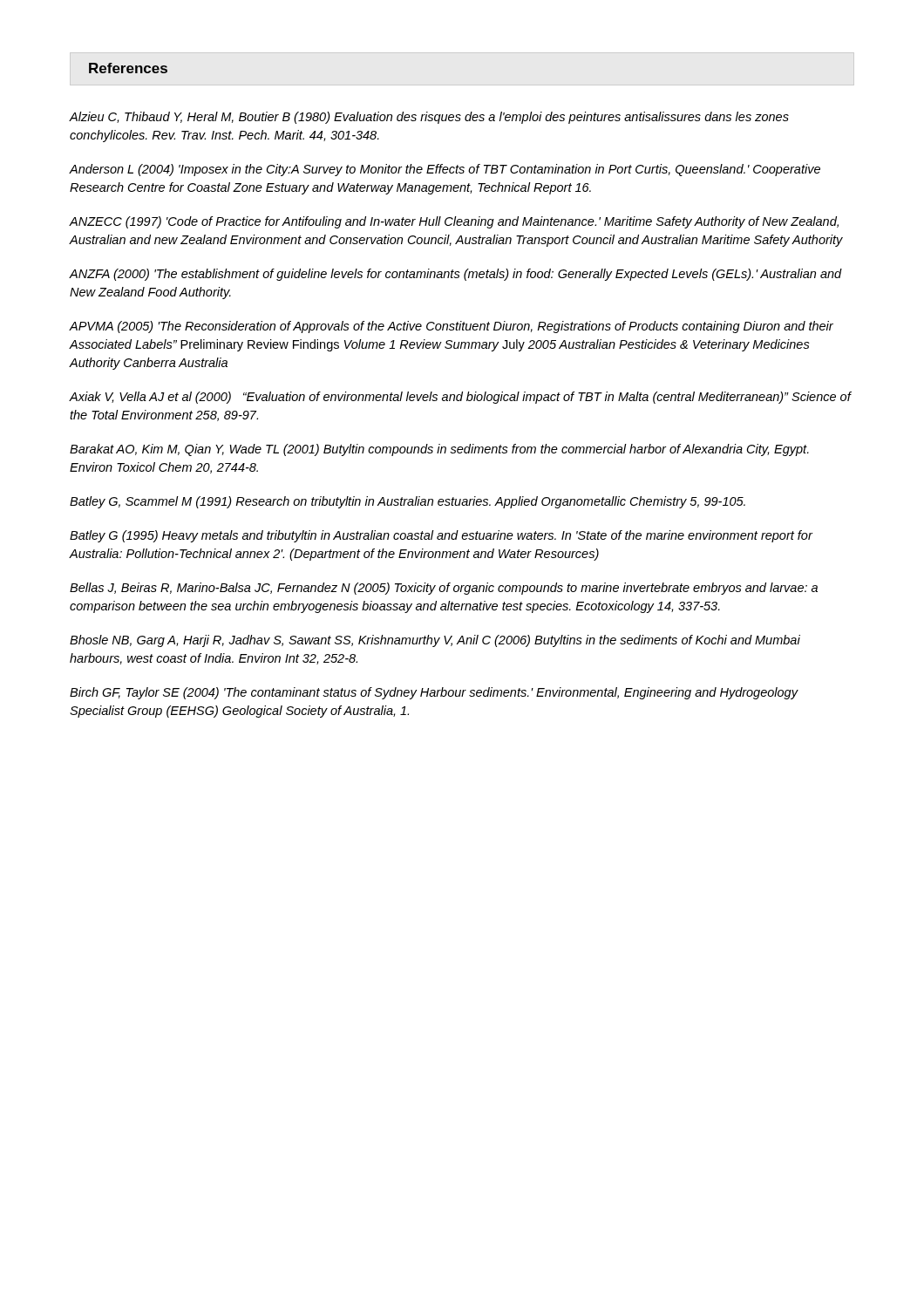Point to the element starting "Bhosle NB, Garg A, Harji R, Jadhav"
The width and height of the screenshot is (924, 1308).
(x=435, y=649)
